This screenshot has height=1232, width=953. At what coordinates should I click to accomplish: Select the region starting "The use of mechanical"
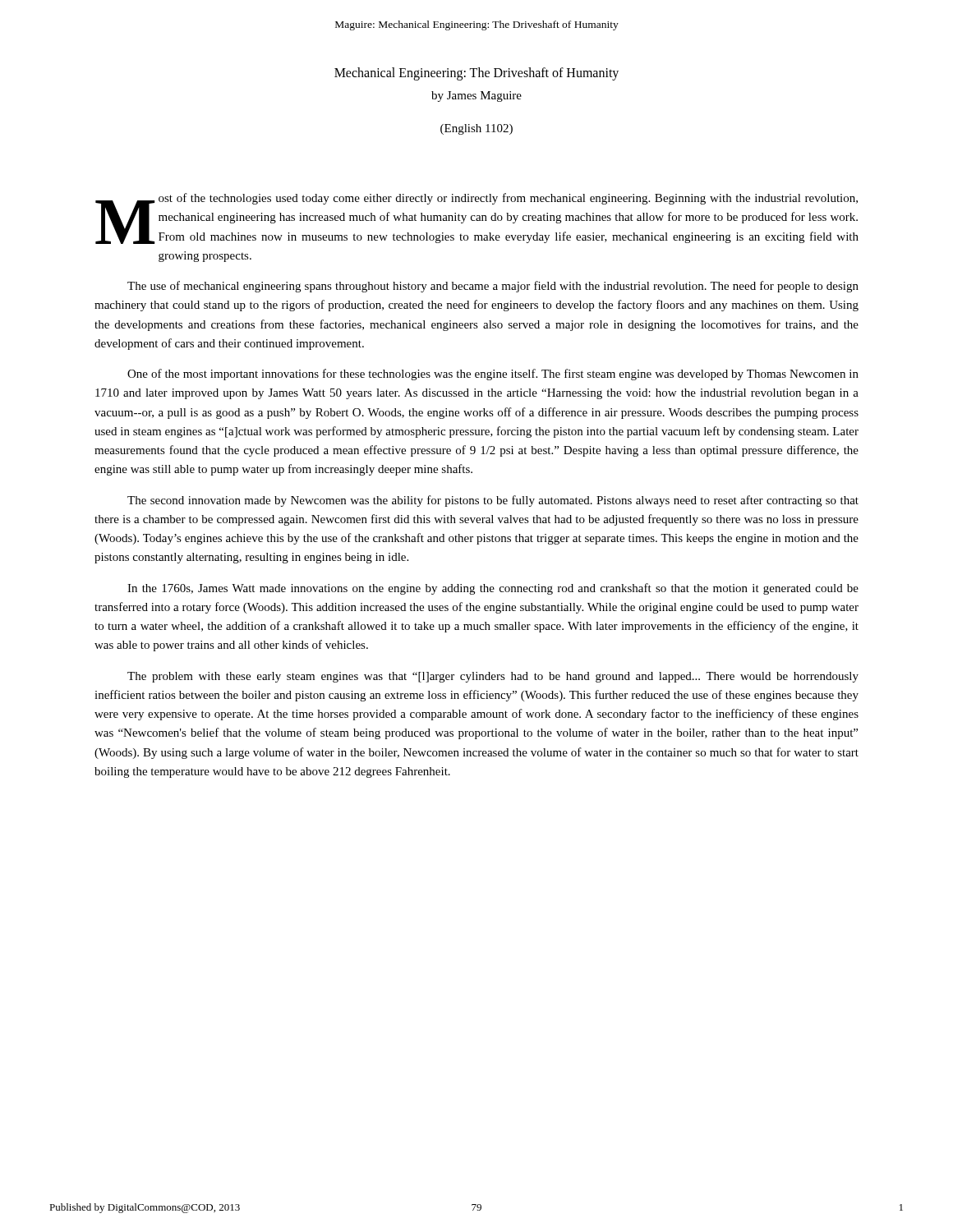[476, 314]
